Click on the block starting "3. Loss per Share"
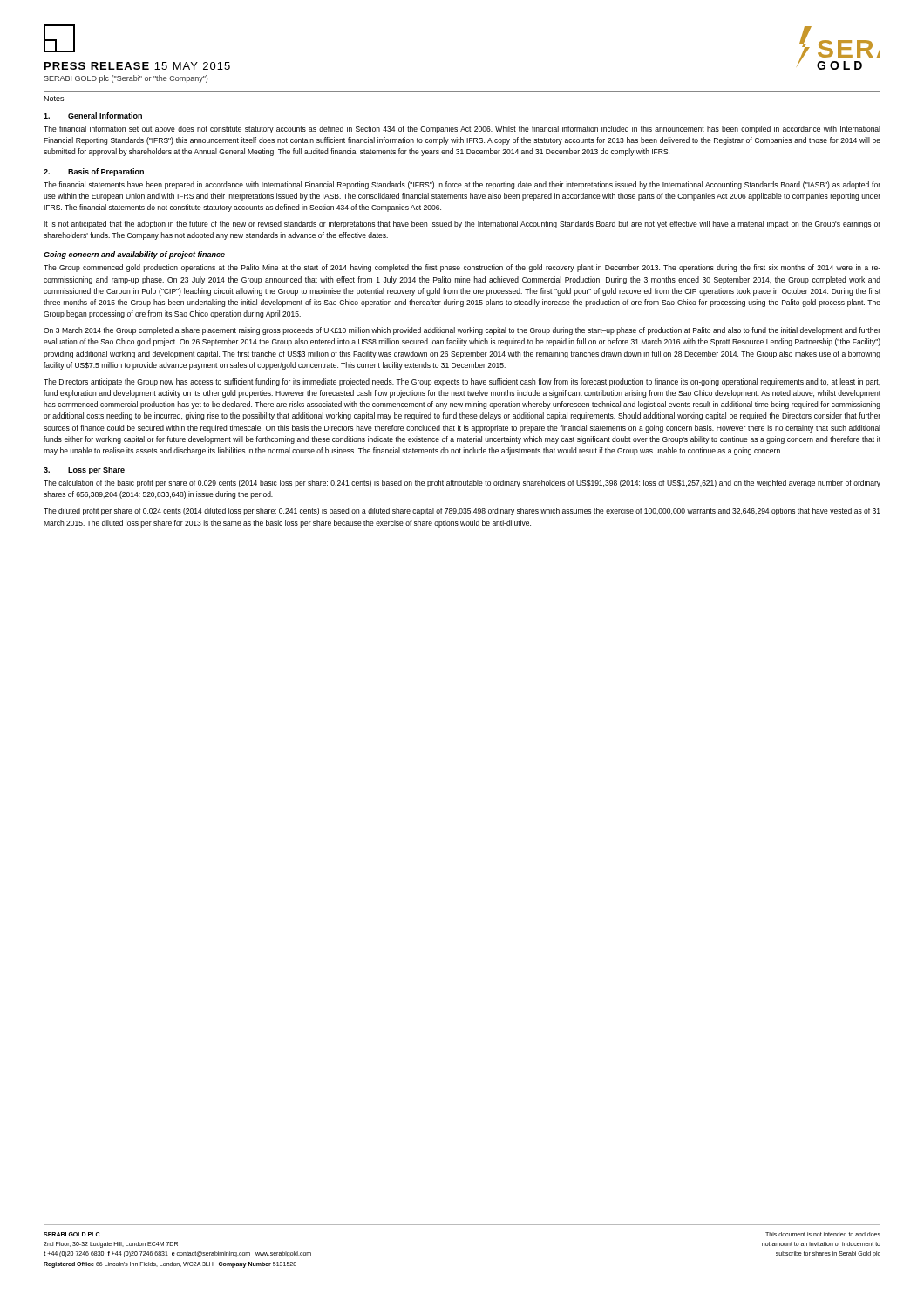 (x=84, y=470)
